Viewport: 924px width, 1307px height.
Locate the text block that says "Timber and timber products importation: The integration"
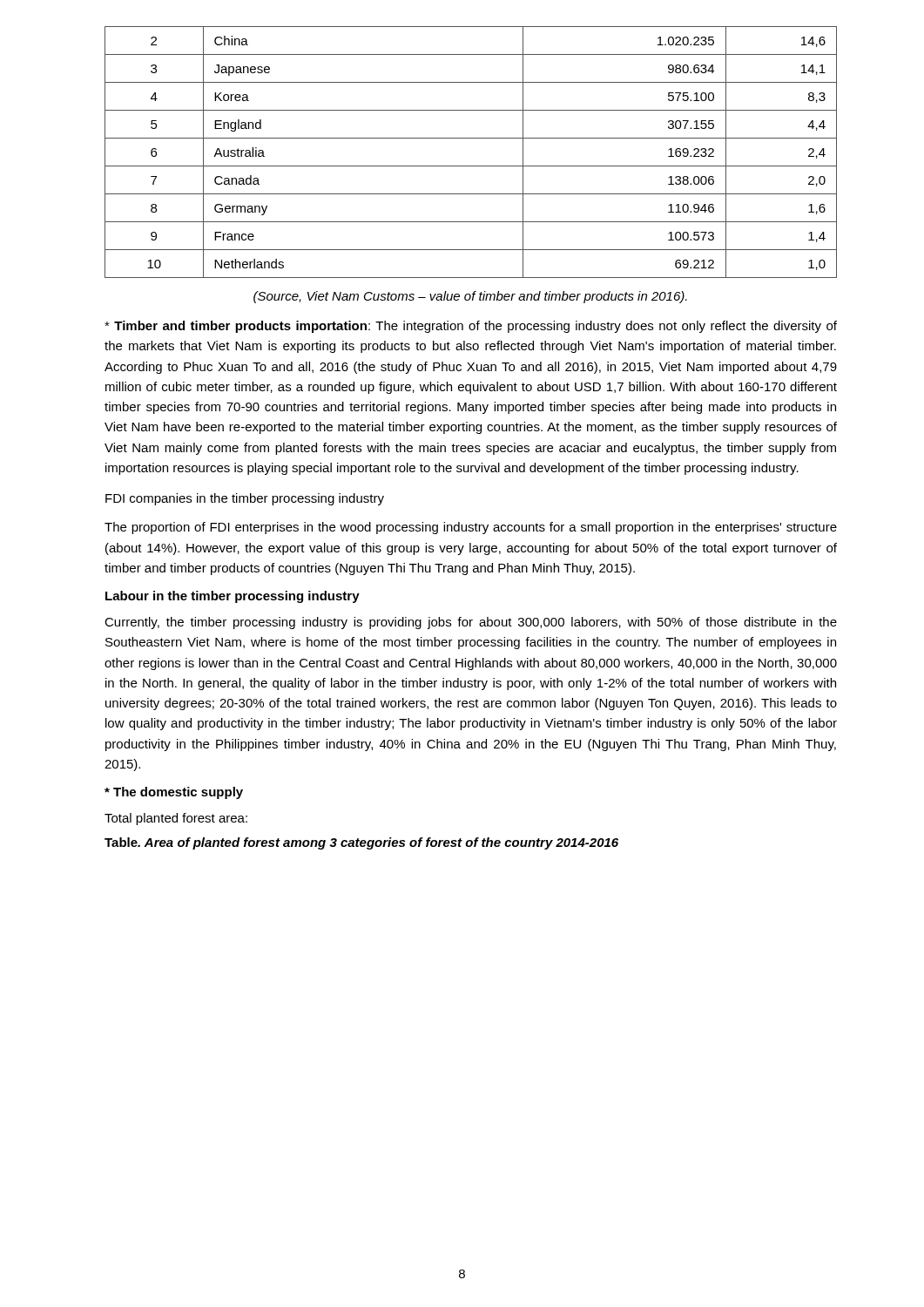[471, 396]
